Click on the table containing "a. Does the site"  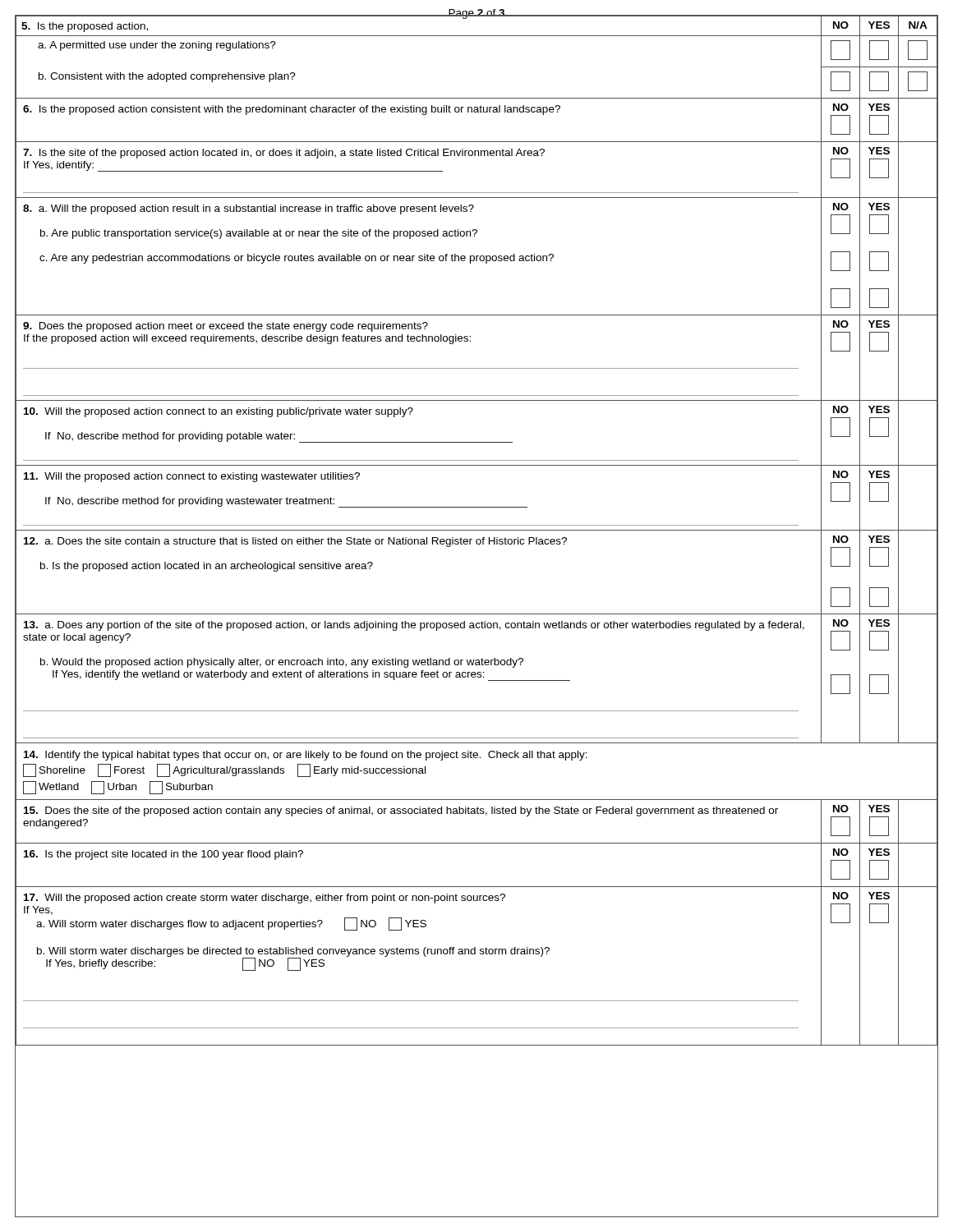(476, 572)
